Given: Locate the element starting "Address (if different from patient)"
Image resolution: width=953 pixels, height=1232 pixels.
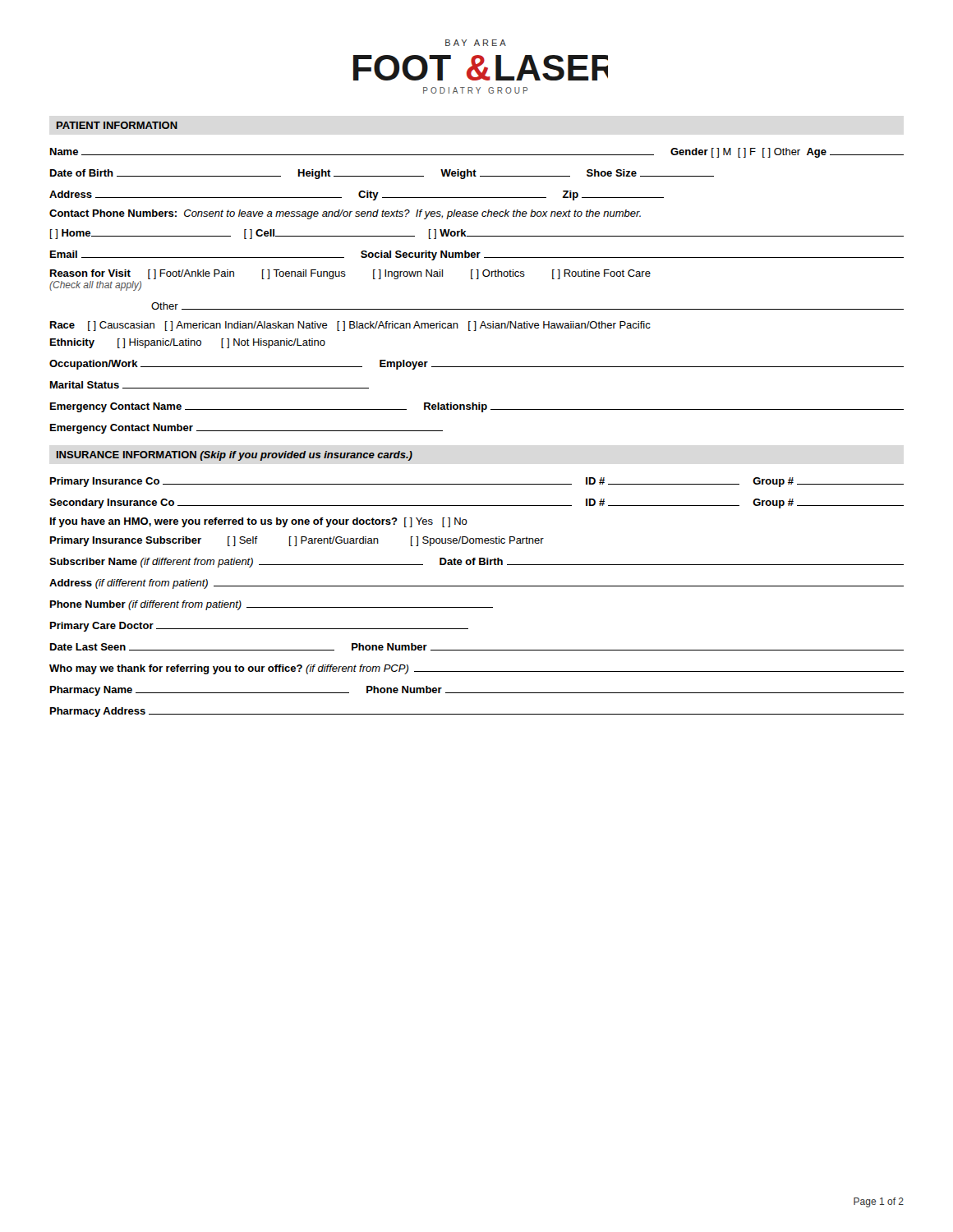Looking at the screenshot, I should click(476, 582).
